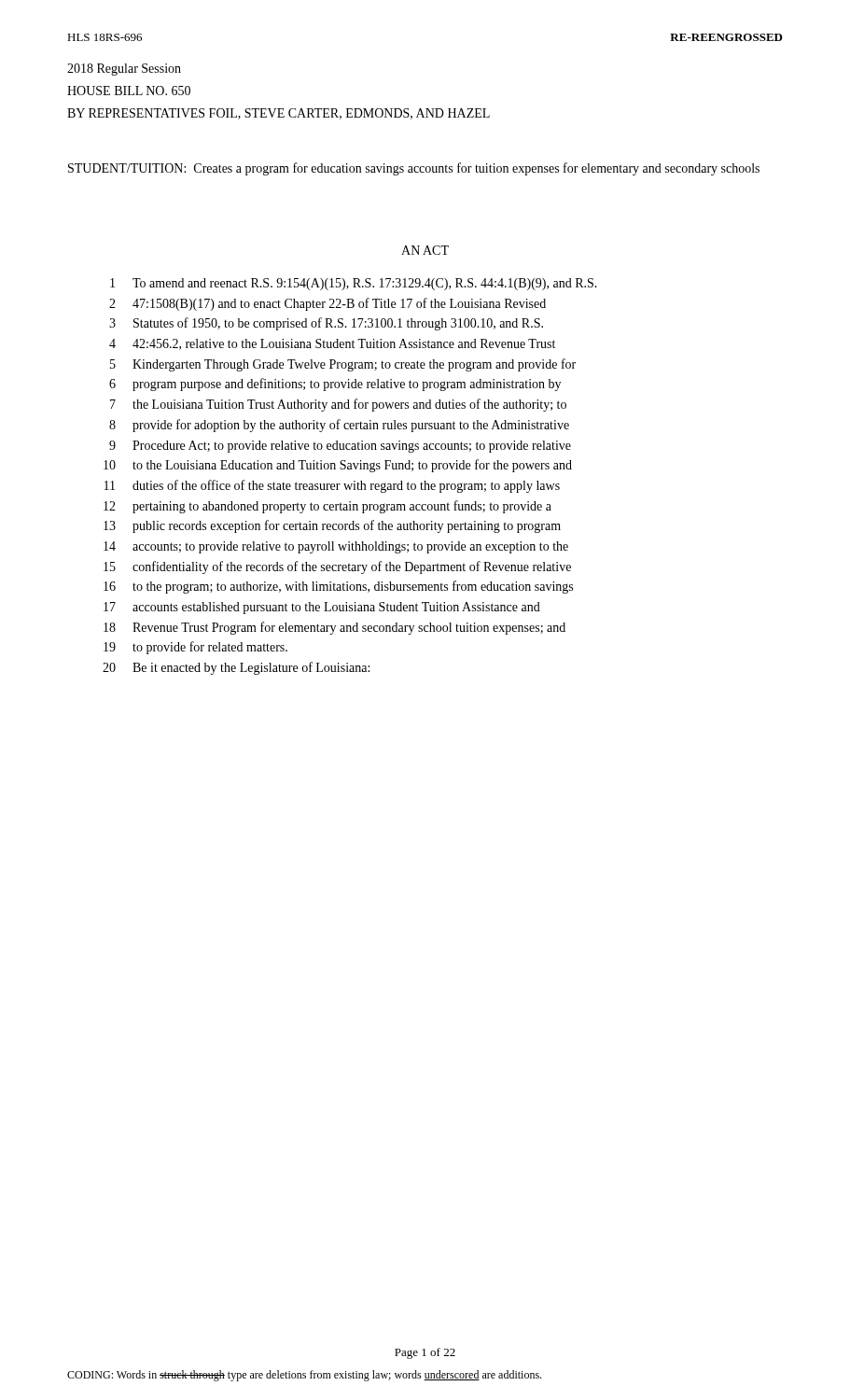Locate the list item that reads "12 pertaining to abandoned property to certain program"

point(425,506)
